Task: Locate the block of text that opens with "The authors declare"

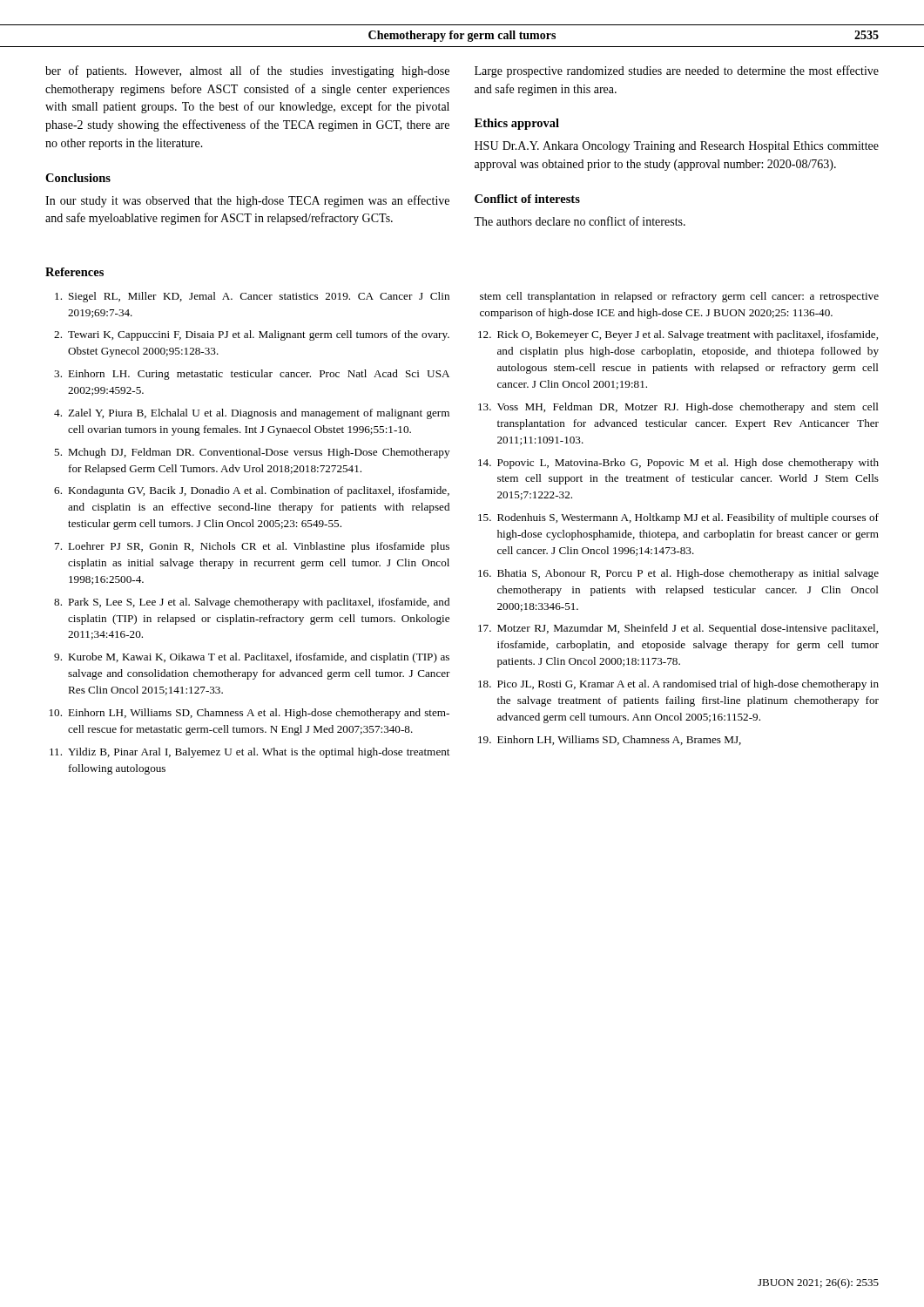Action: (x=676, y=222)
